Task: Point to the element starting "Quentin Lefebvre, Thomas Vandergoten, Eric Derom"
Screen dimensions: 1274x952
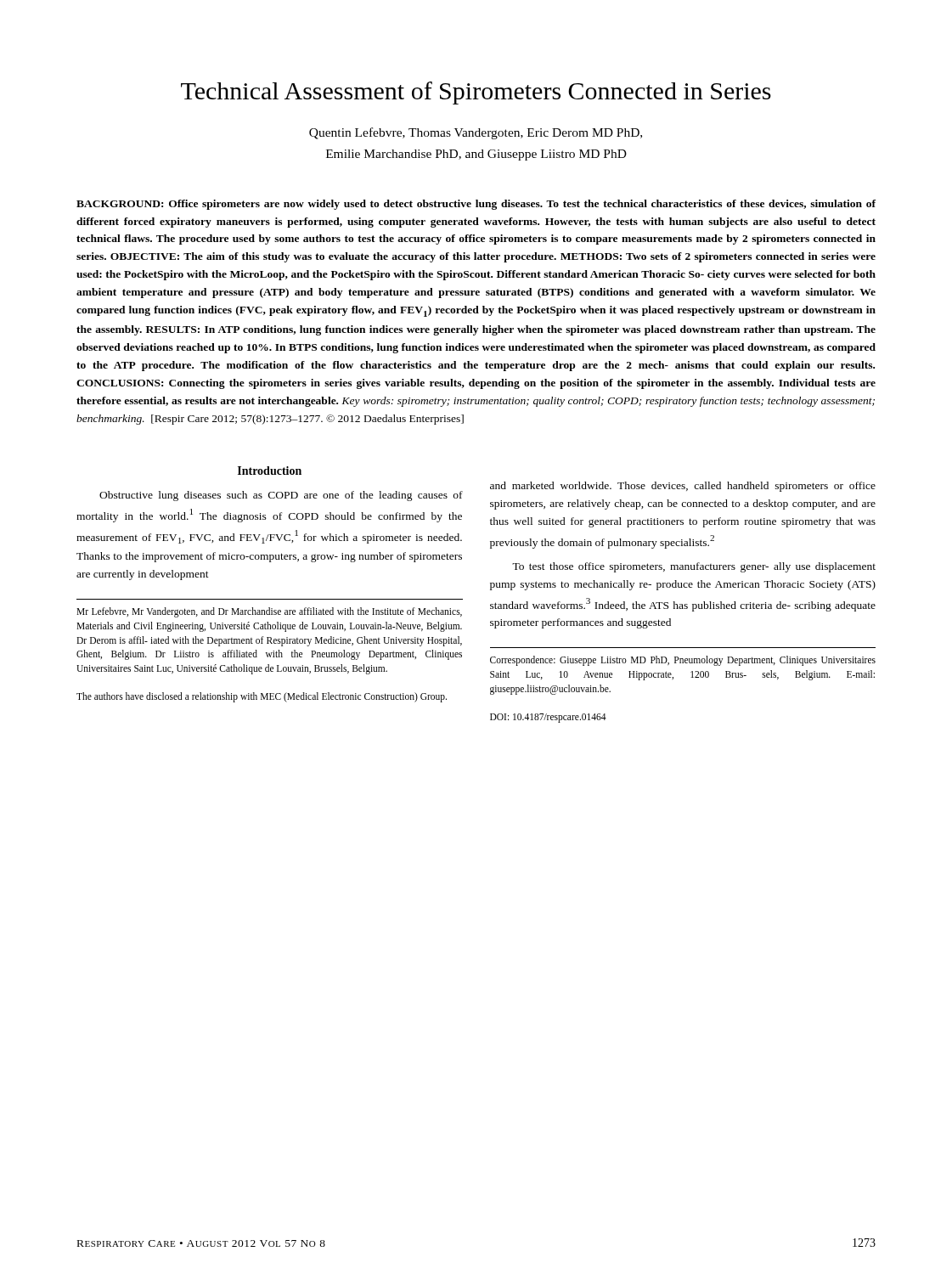Action: (476, 143)
